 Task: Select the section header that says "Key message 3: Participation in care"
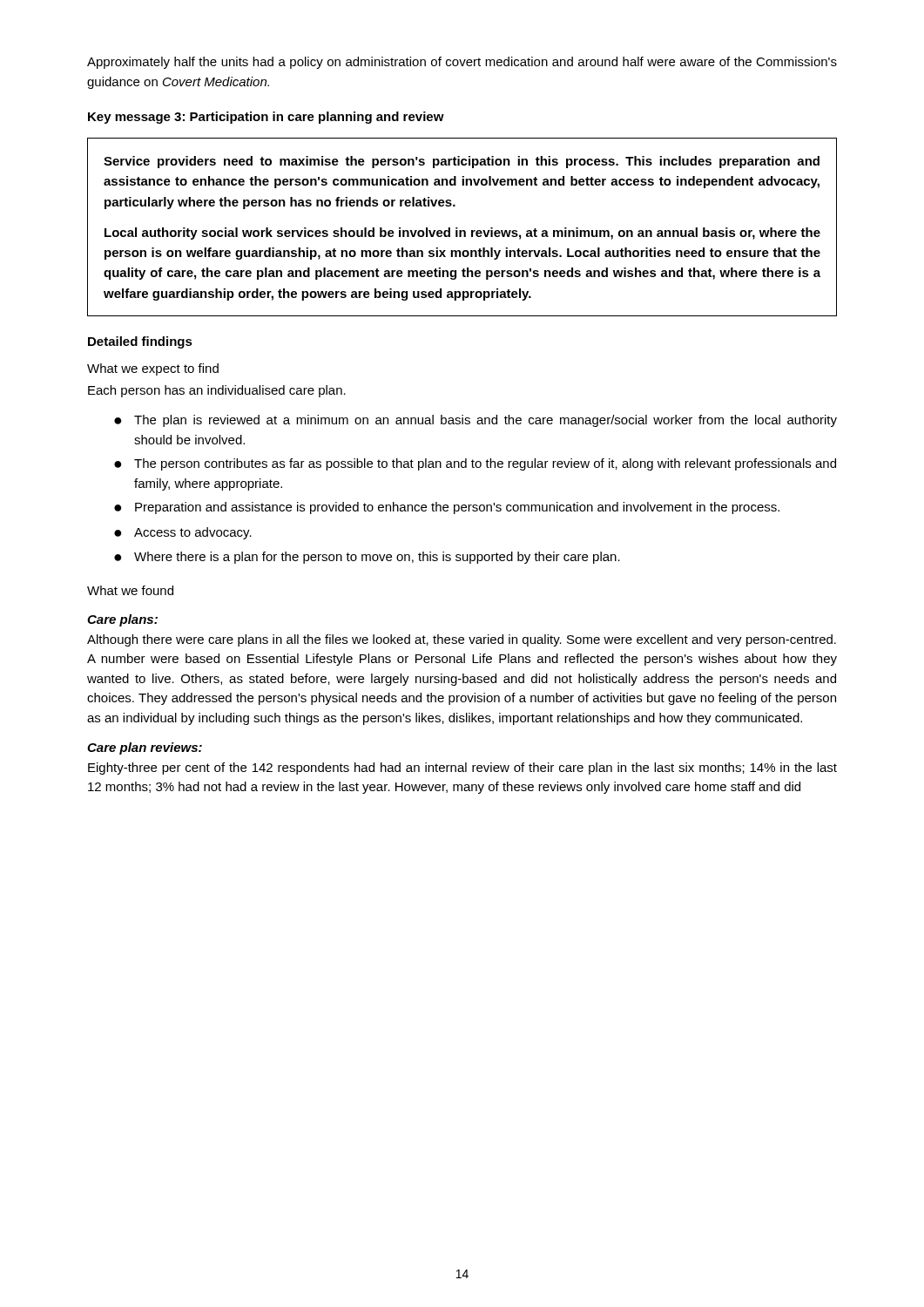pyautogui.click(x=265, y=116)
